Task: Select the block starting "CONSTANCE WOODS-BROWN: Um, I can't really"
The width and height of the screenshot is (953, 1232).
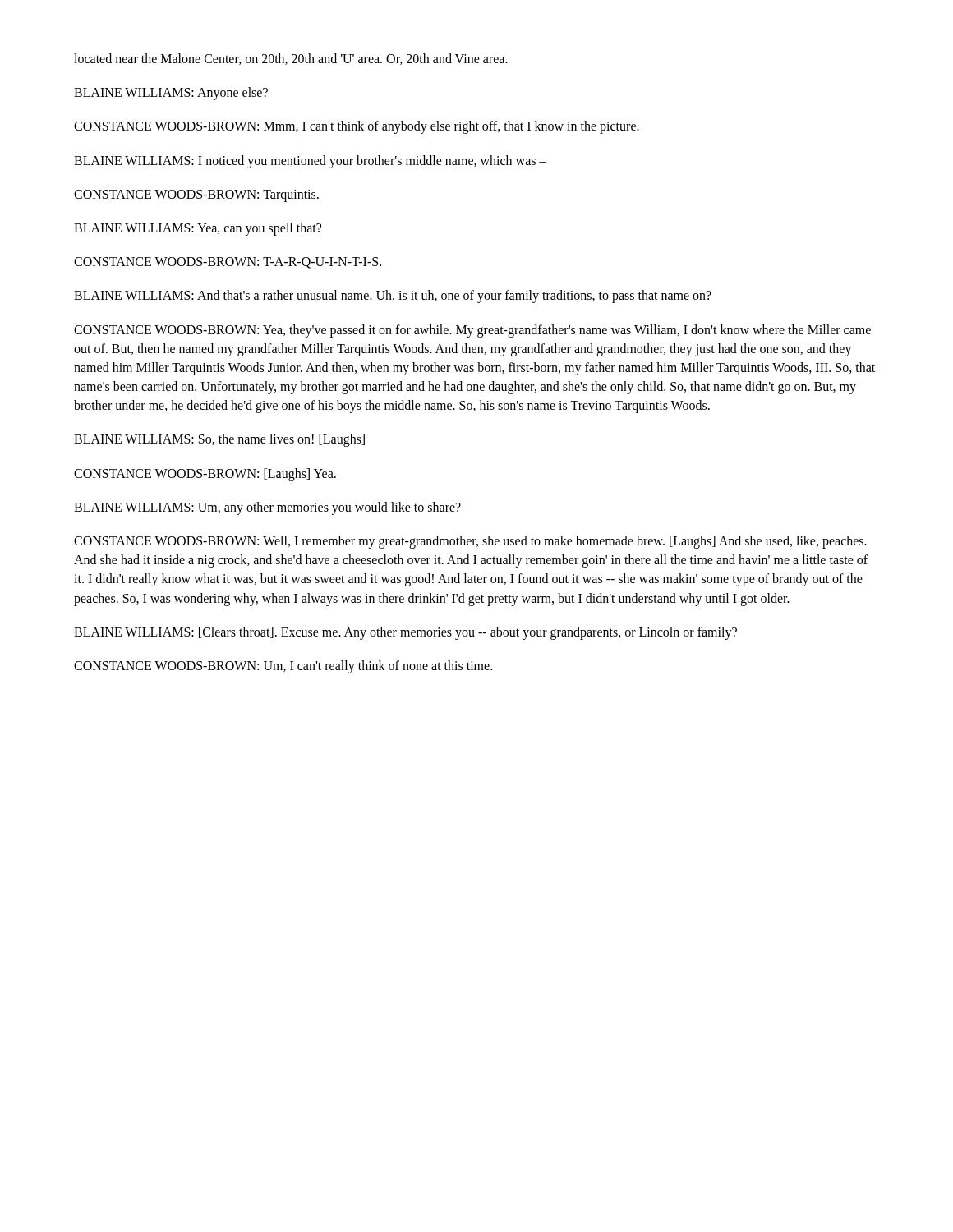Action: point(284,666)
